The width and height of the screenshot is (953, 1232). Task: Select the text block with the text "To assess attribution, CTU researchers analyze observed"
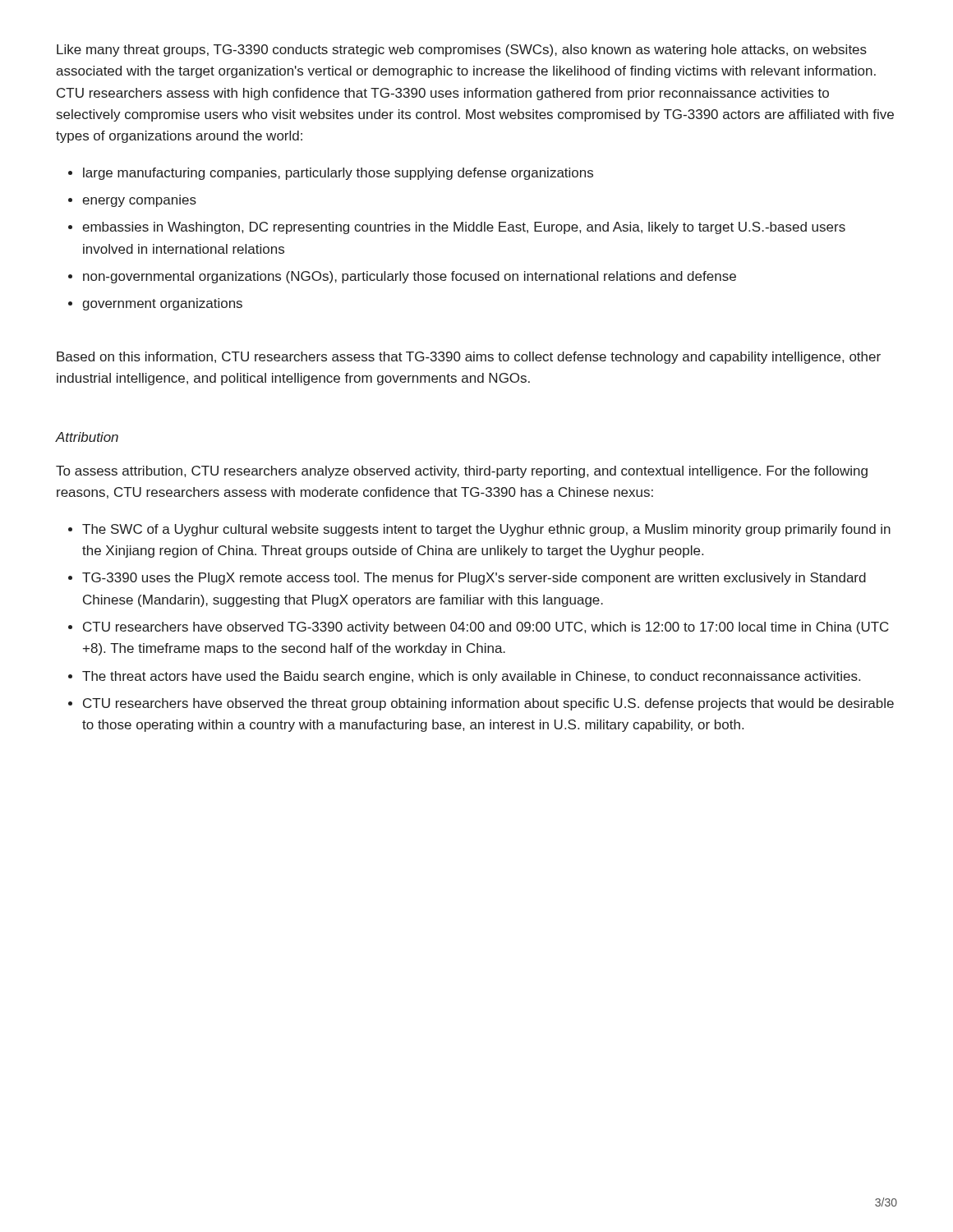(x=476, y=482)
